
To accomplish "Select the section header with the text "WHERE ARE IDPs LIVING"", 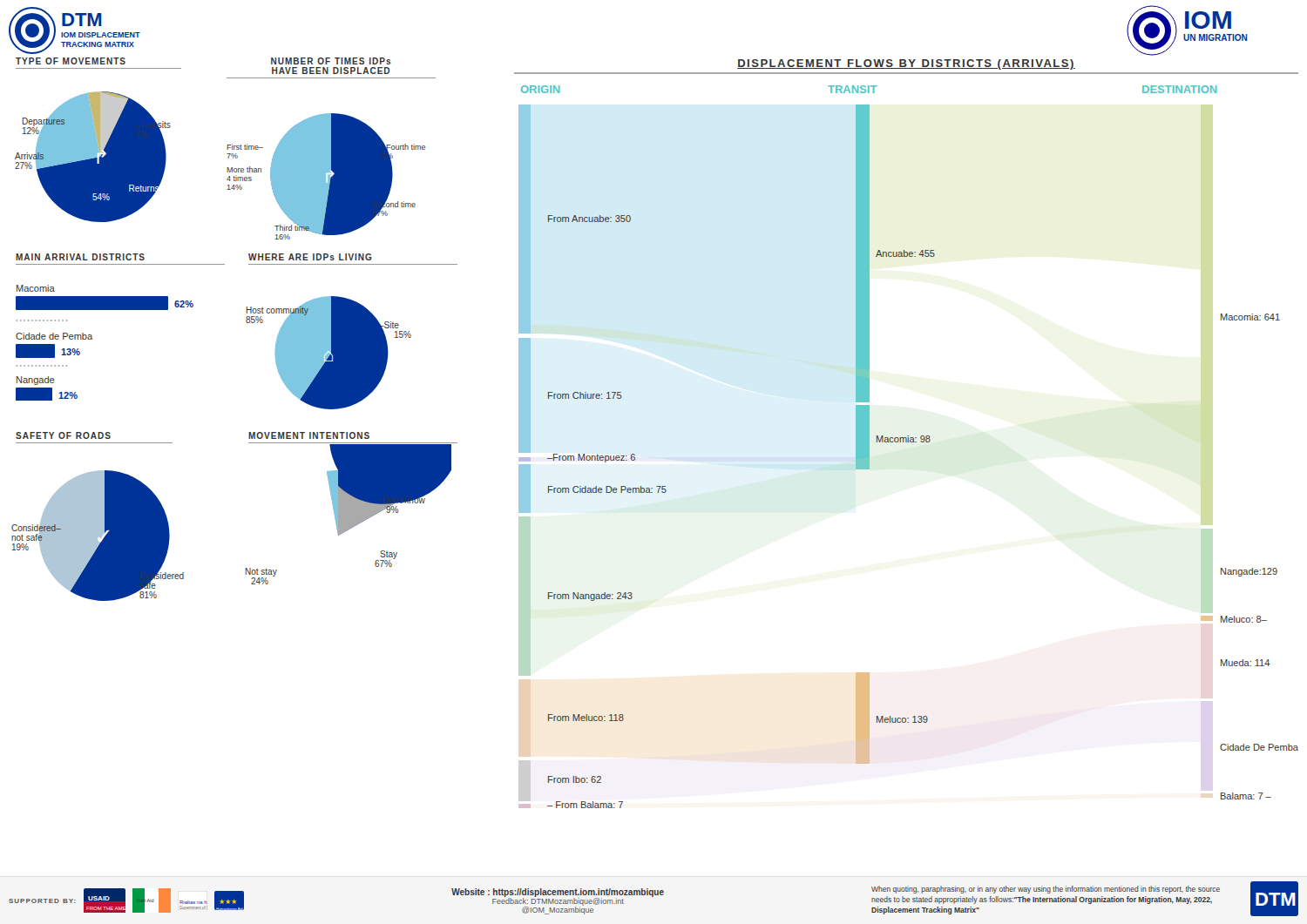I will click(x=353, y=259).
